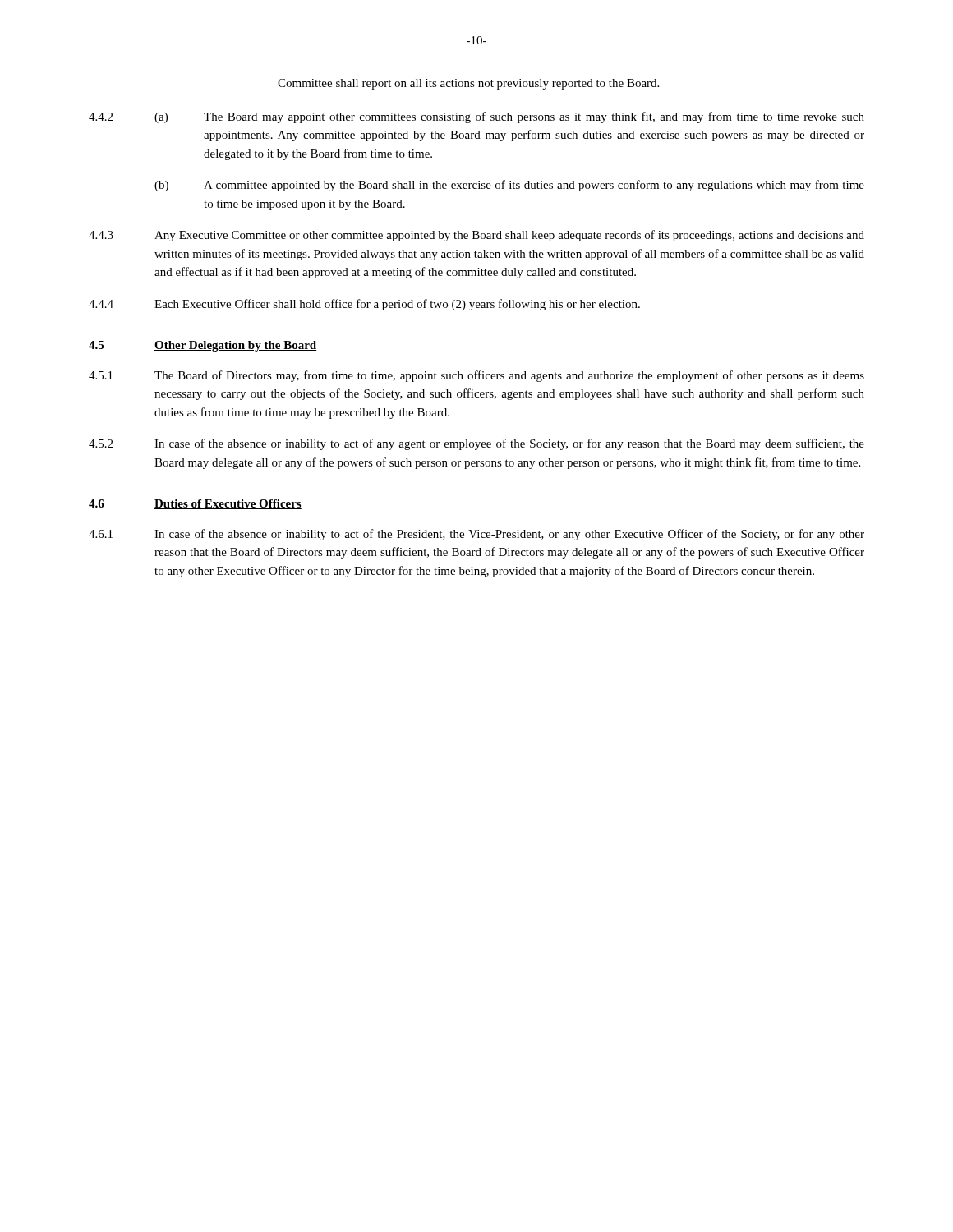Viewport: 953px width, 1232px height.
Task: Navigate to the text starting "4.5.2 In case of"
Action: pos(476,453)
